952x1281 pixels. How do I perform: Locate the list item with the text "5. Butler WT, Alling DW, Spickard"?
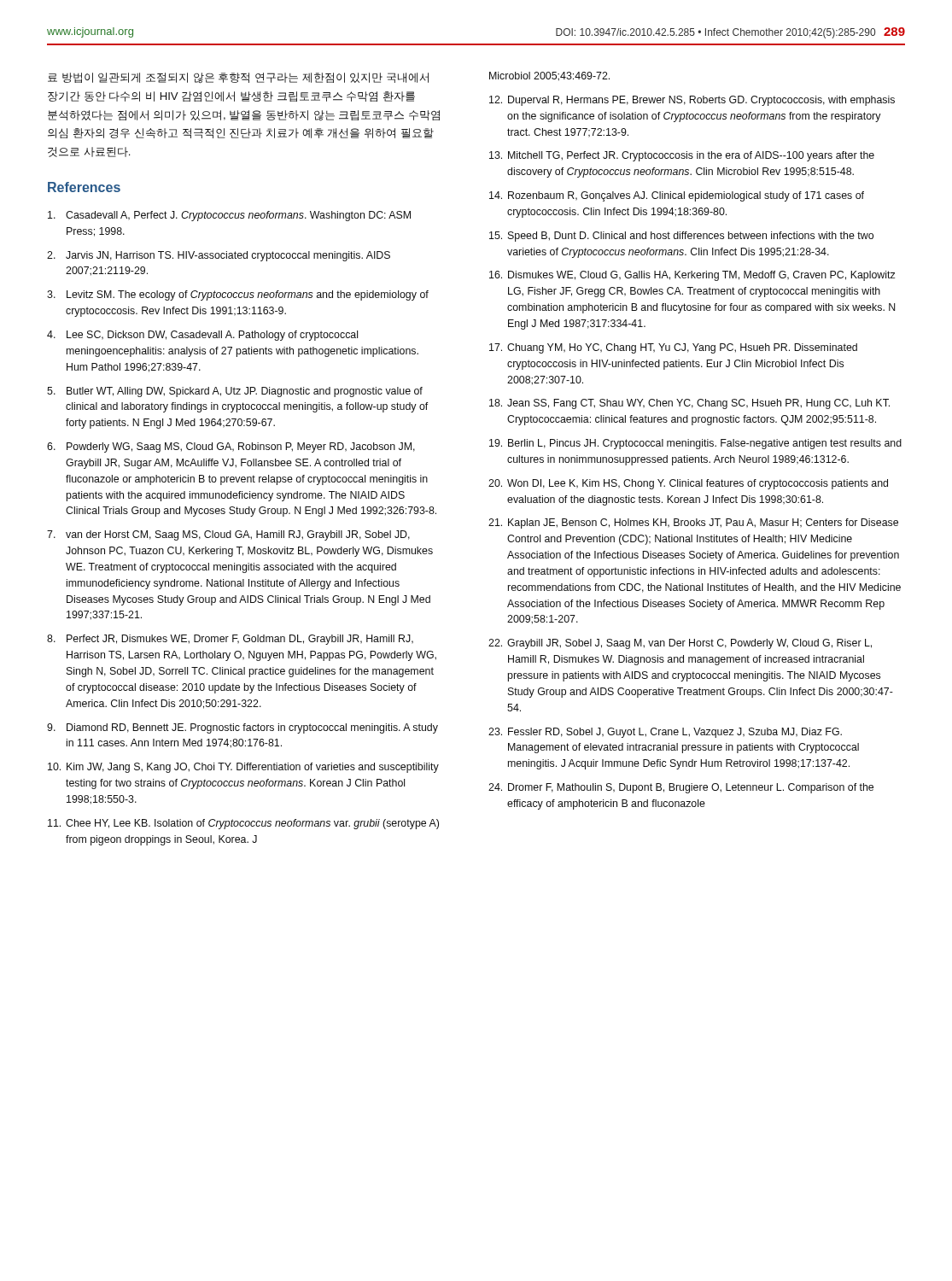point(244,407)
